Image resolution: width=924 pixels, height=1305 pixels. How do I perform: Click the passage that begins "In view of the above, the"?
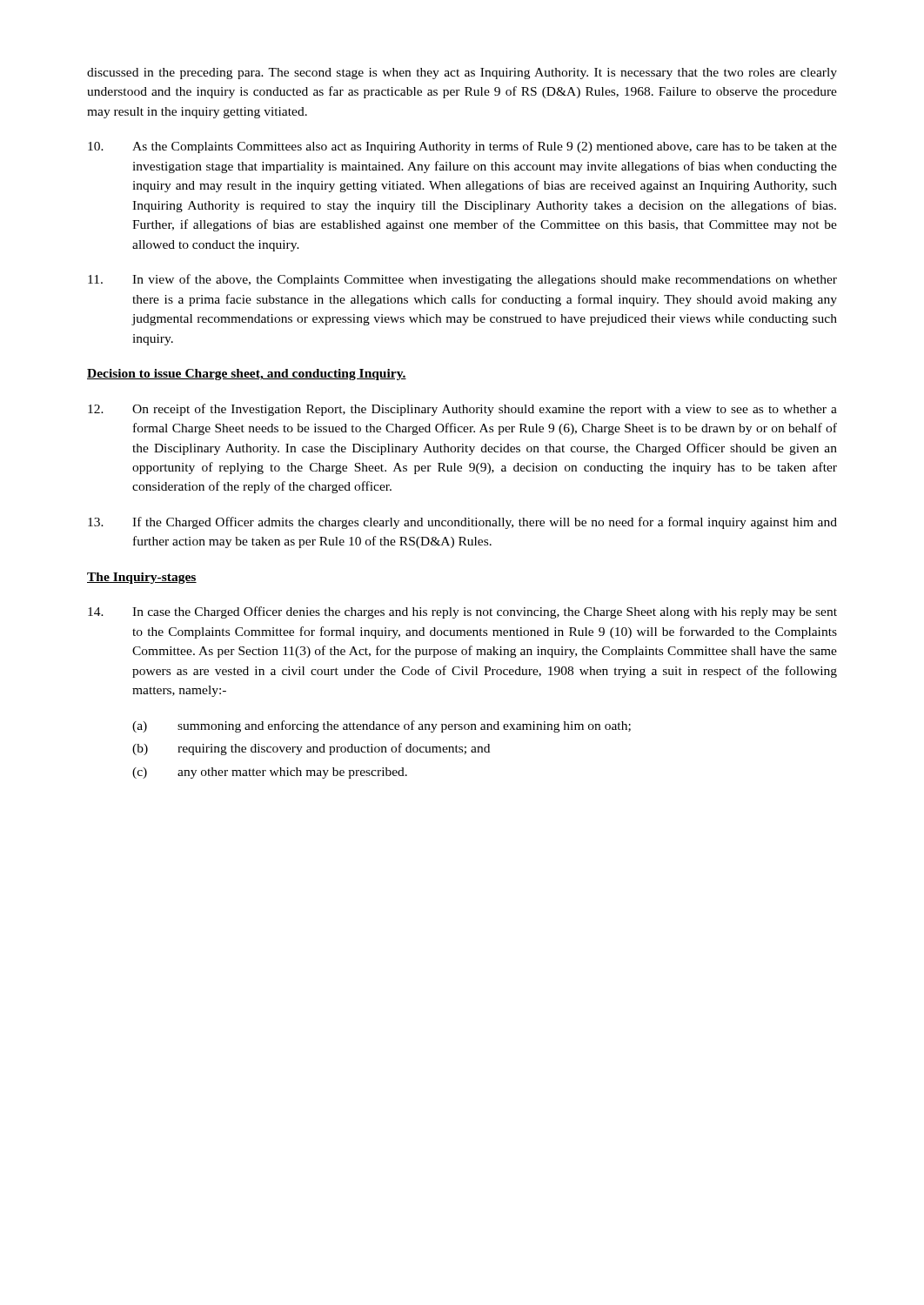point(462,309)
